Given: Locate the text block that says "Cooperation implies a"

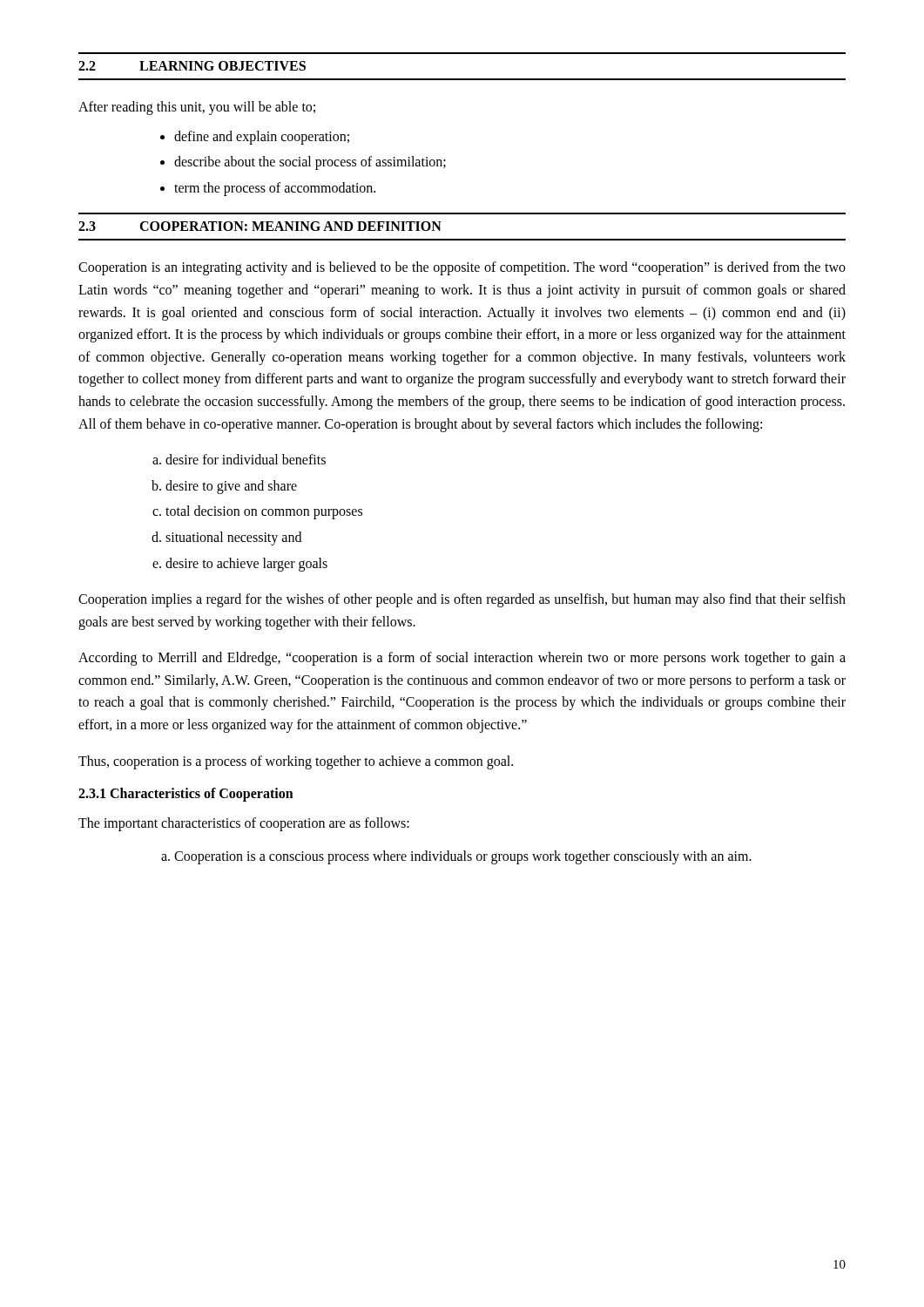Looking at the screenshot, I should click(x=462, y=610).
